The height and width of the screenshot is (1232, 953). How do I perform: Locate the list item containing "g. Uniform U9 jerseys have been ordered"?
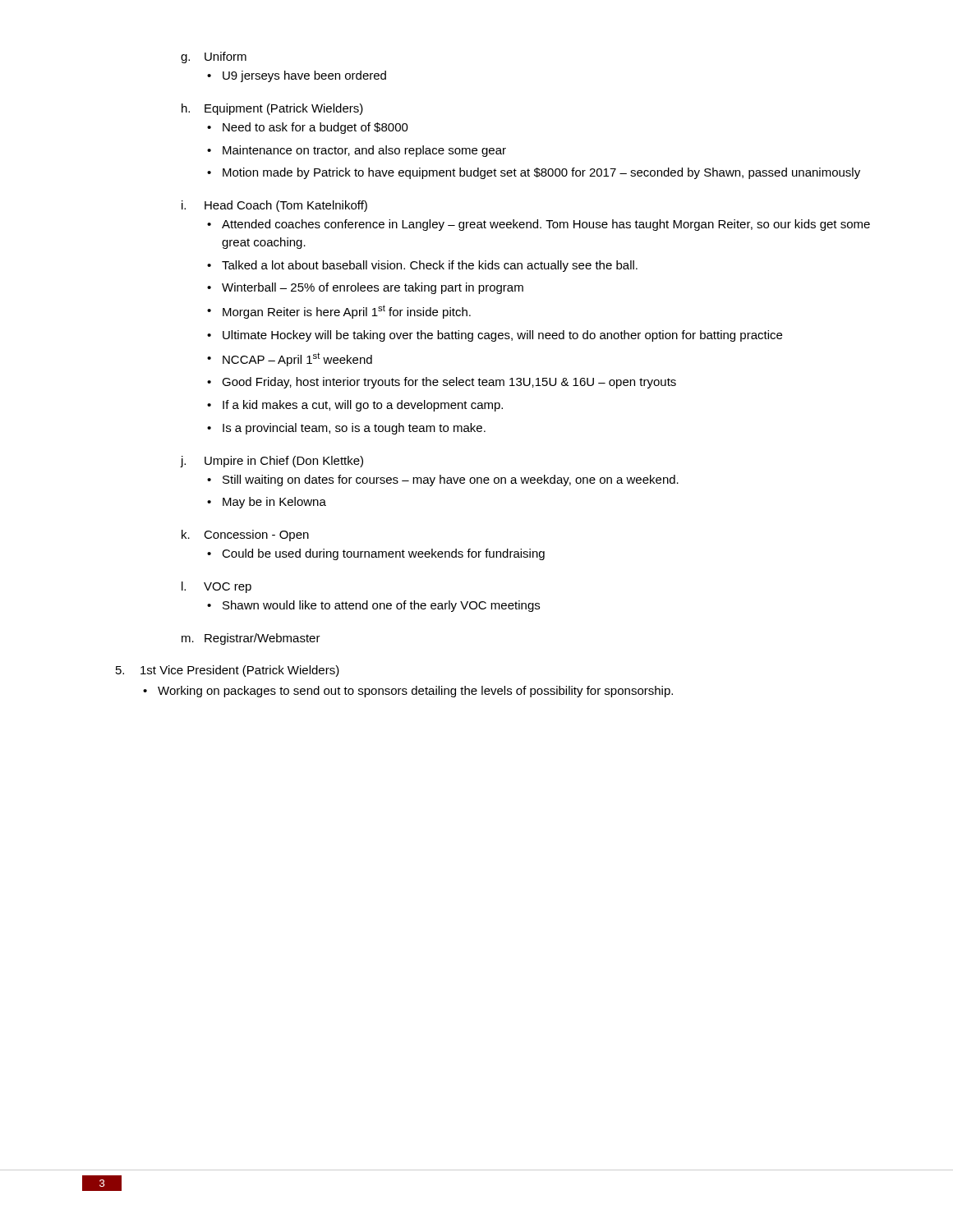(214, 57)
